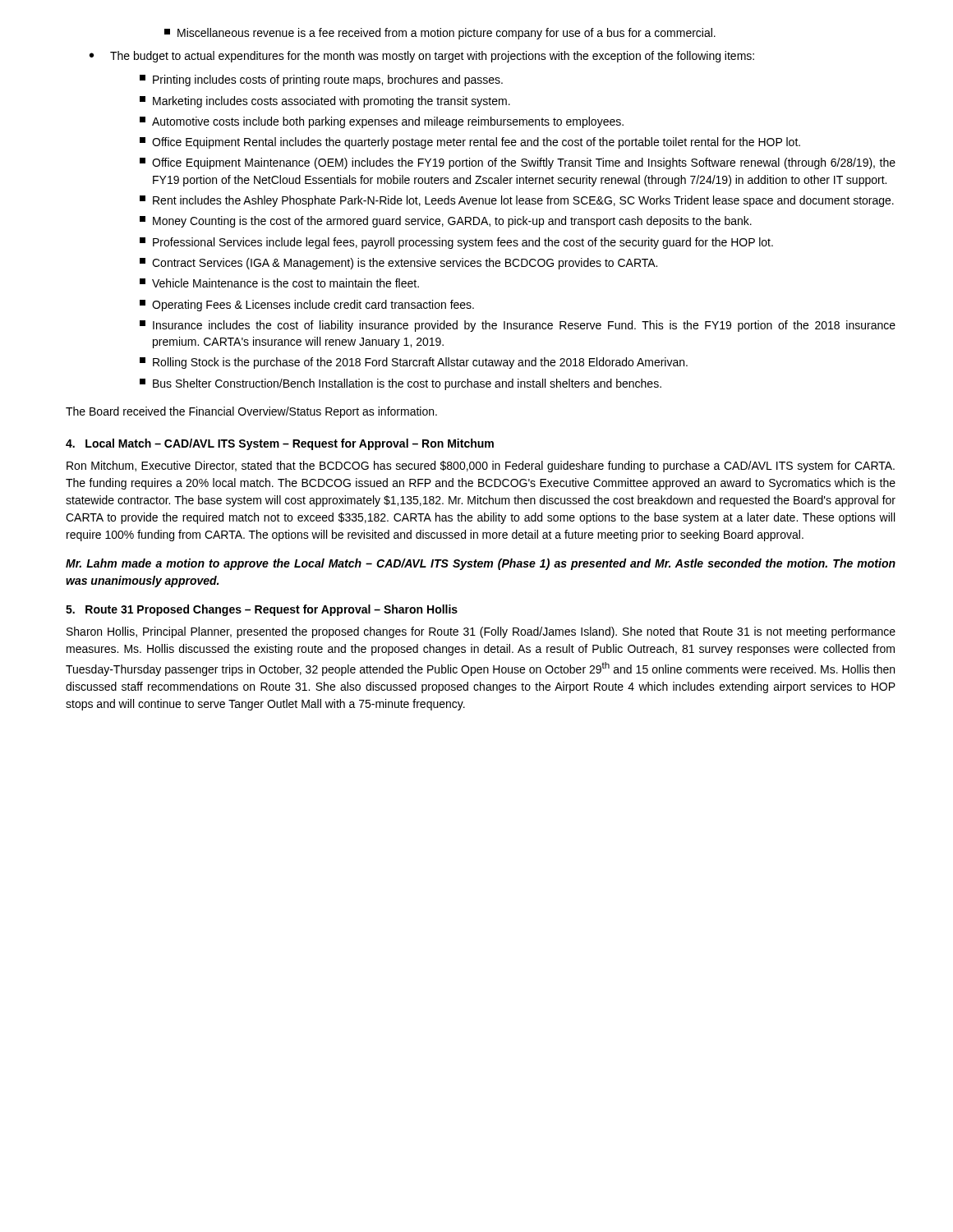Point to the text block starting "Miscellaneous revenue is a fee received from a"
This screenshot has height=1232, width=953.
coord(440,33)
